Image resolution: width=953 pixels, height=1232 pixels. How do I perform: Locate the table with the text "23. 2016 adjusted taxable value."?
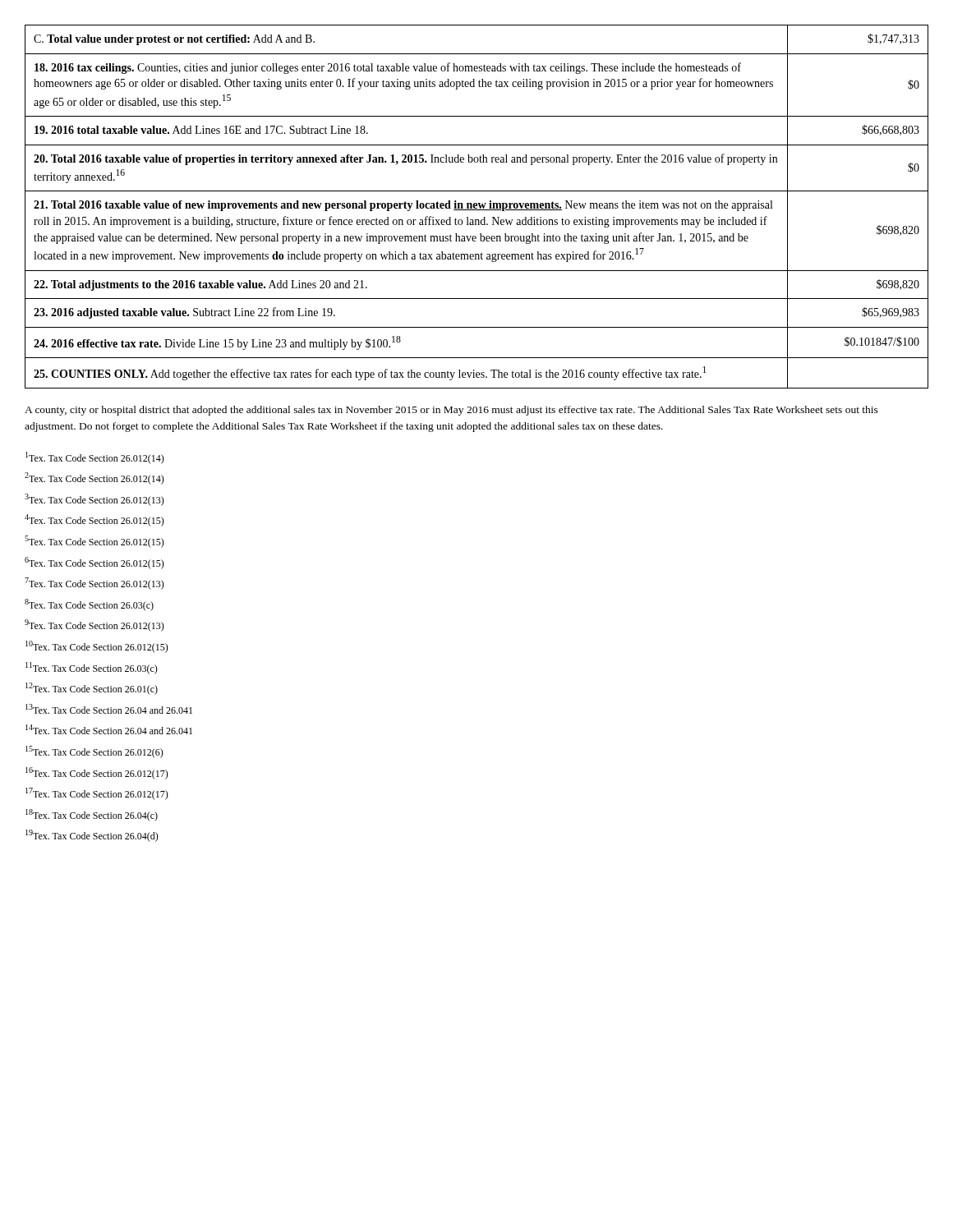click(476, 207)
